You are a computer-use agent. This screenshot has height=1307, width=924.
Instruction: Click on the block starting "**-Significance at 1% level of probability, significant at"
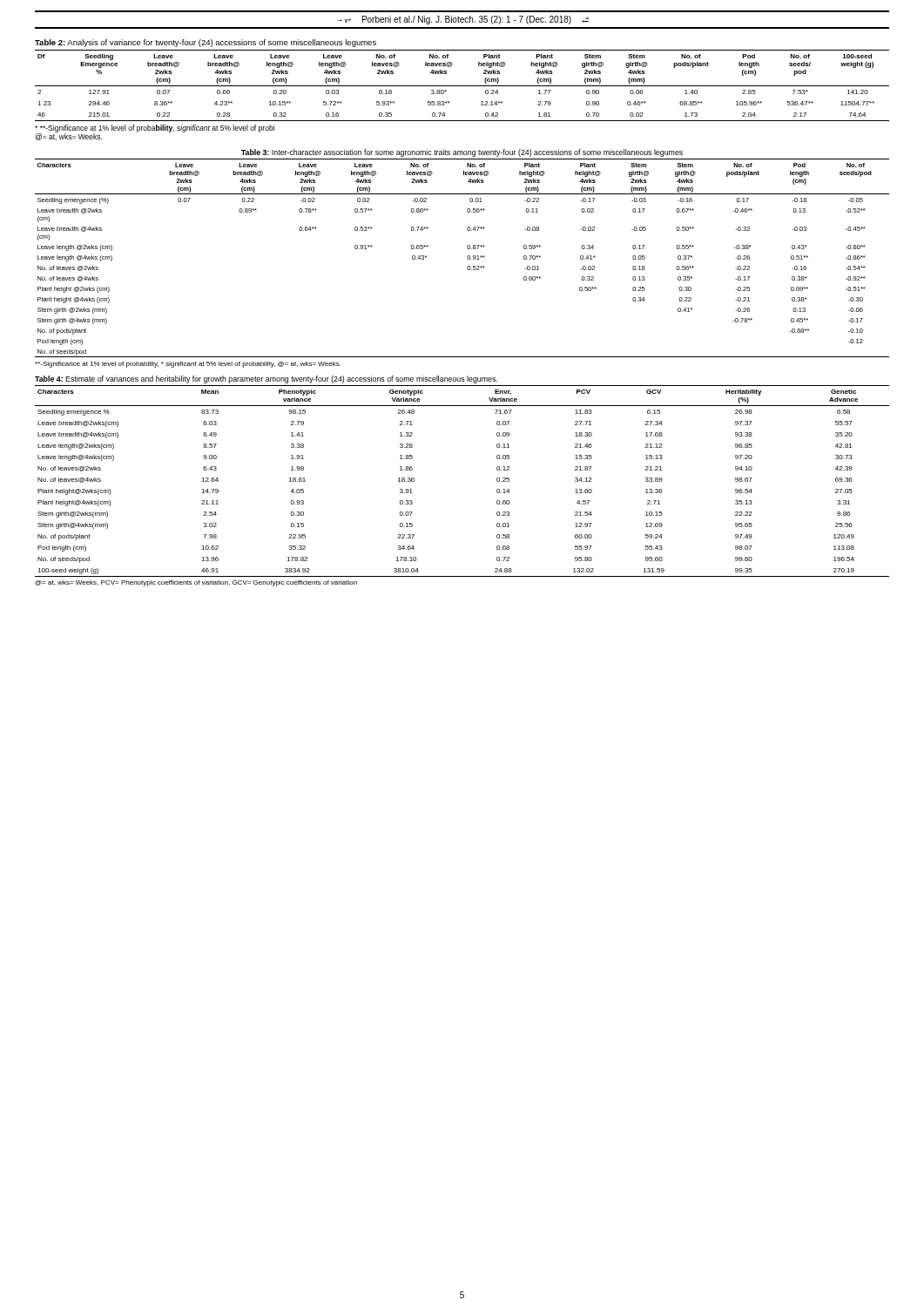tap(155, 132)
